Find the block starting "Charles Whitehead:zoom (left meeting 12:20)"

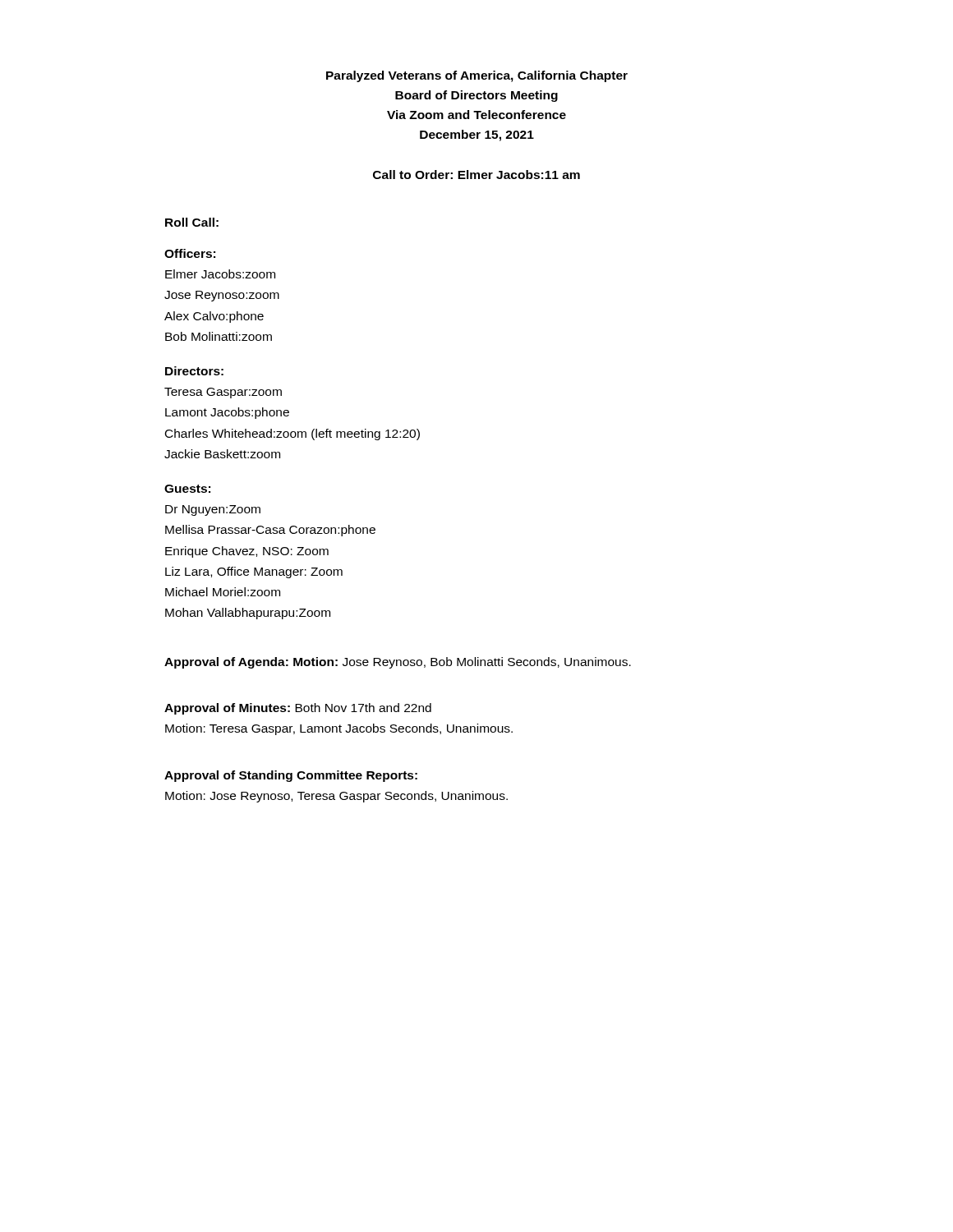292,433
